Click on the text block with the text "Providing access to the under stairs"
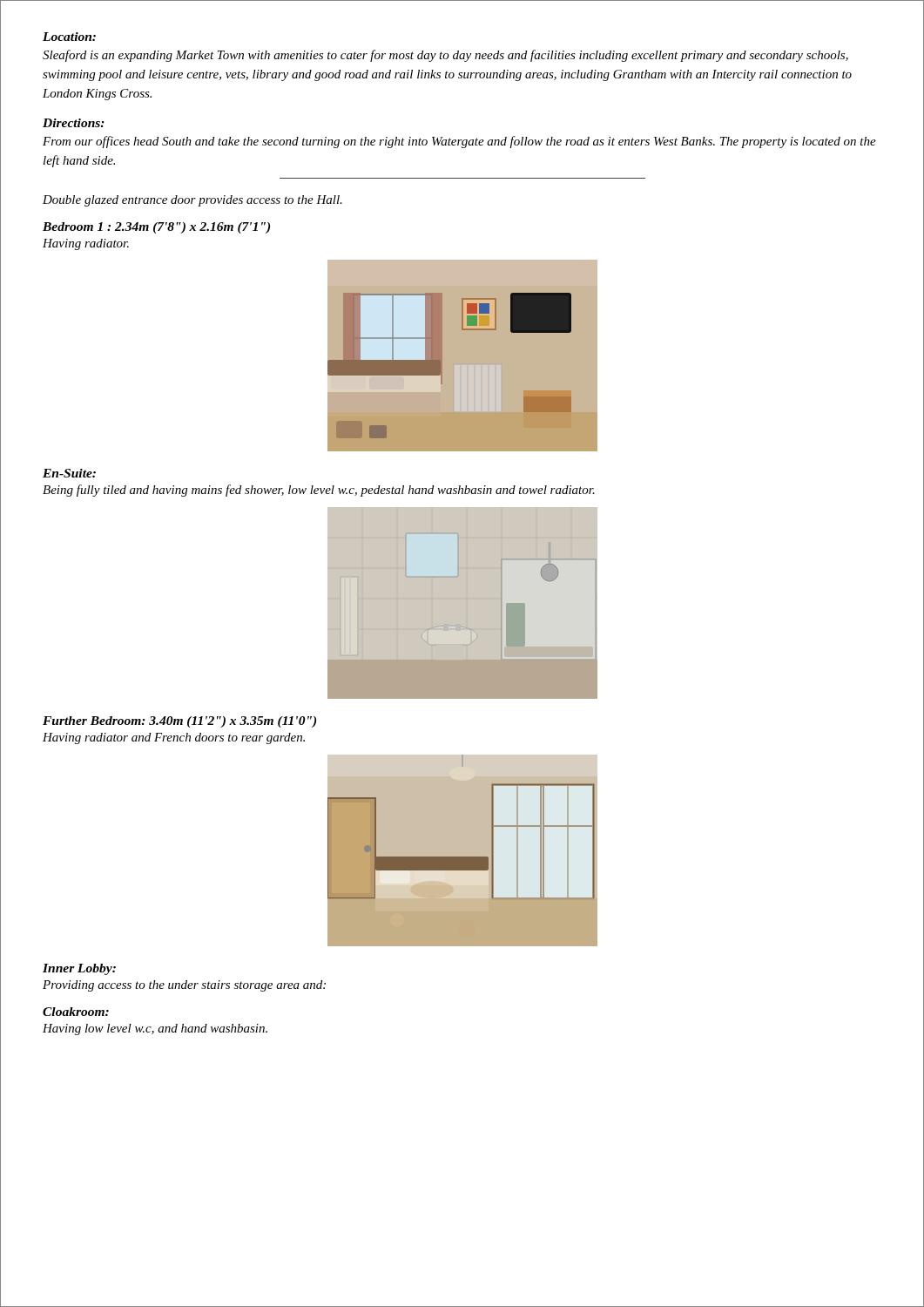The height and width of the screenshot is (1307, 924). point(185,984)
